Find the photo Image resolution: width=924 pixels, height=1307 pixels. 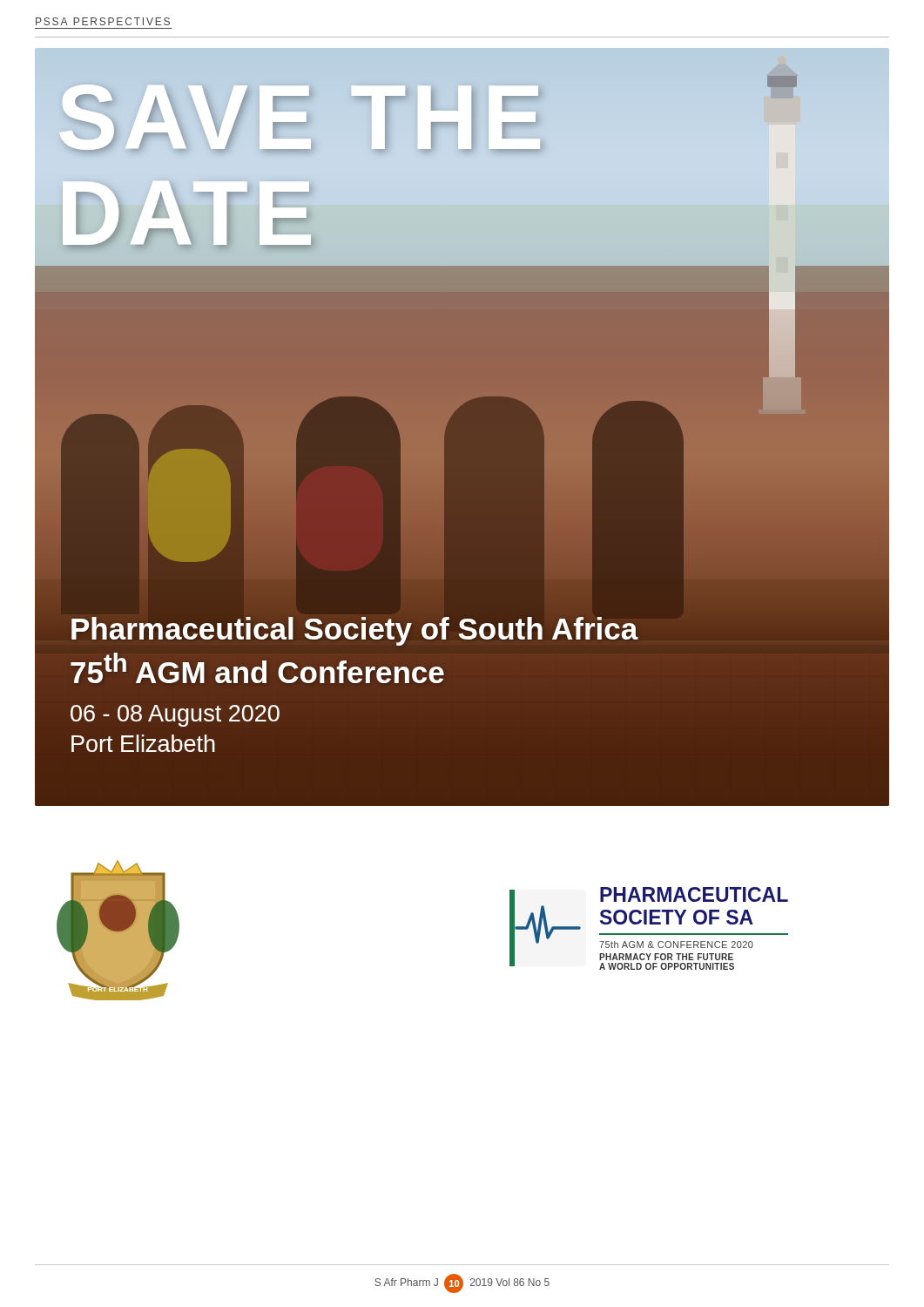coord(462,427)
